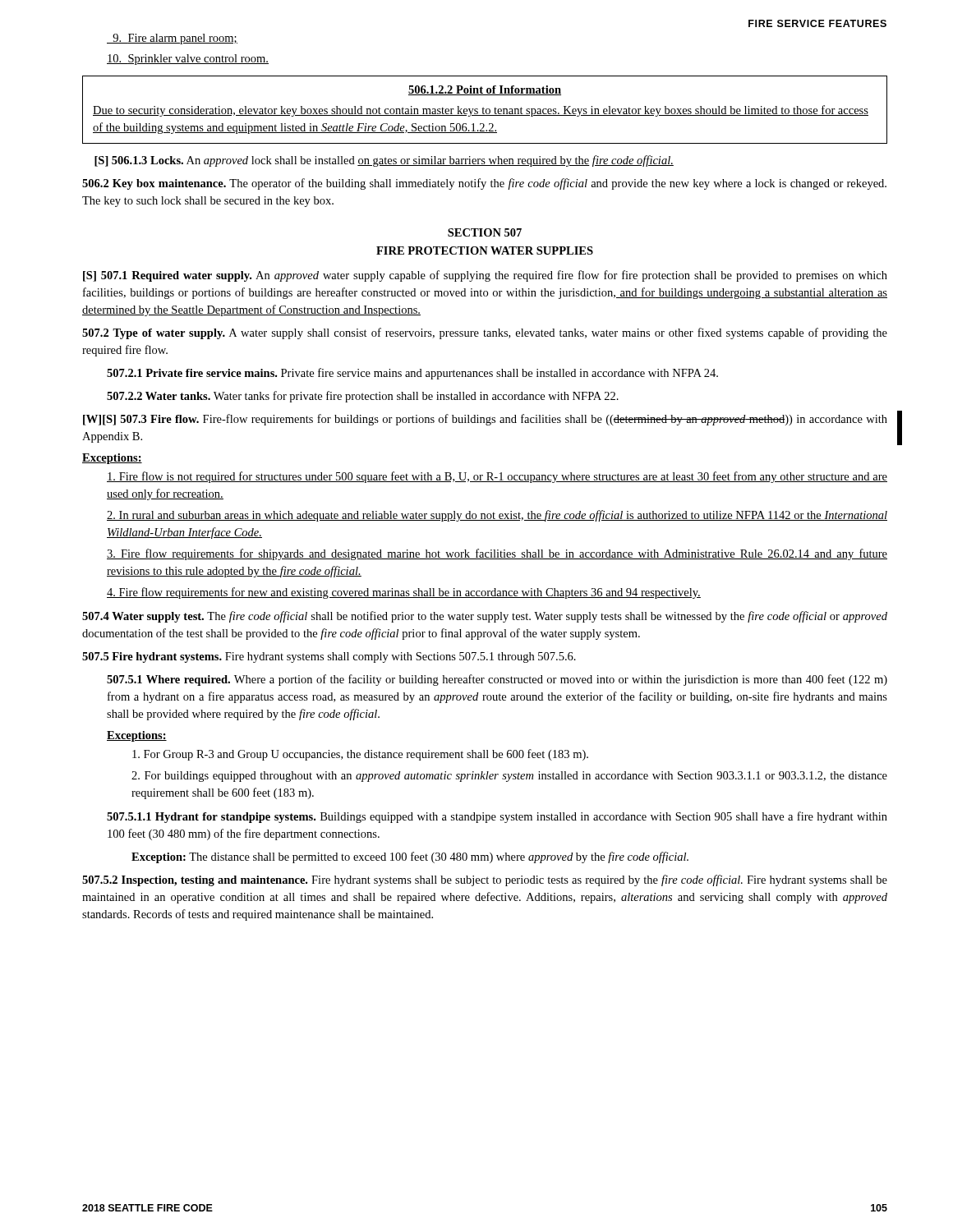Locate the block of text that opens with "2. In rural"
953x1232 pixels.
[x=497, y=523]
